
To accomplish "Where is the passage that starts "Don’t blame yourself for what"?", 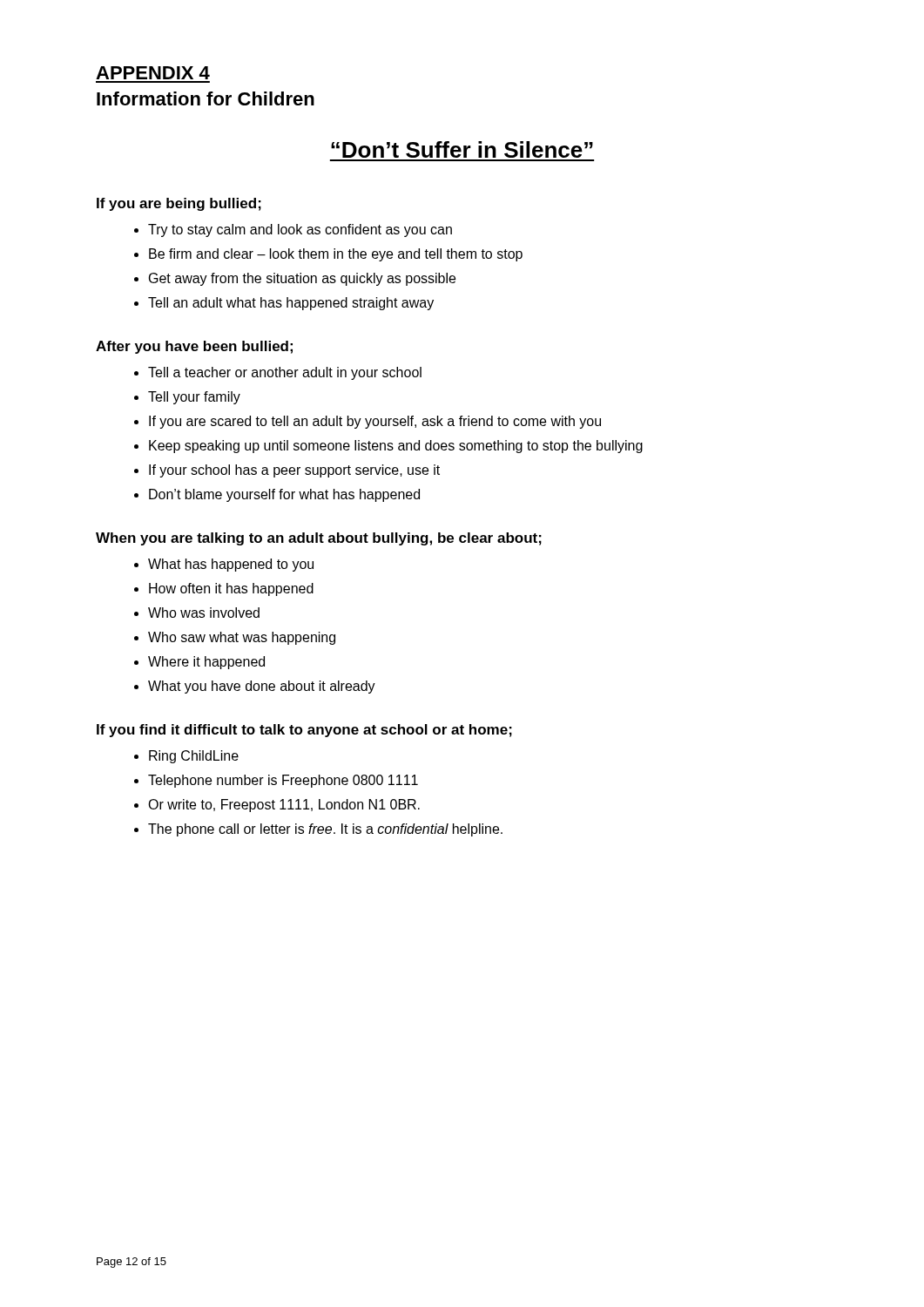I will [x=284, y=495].
